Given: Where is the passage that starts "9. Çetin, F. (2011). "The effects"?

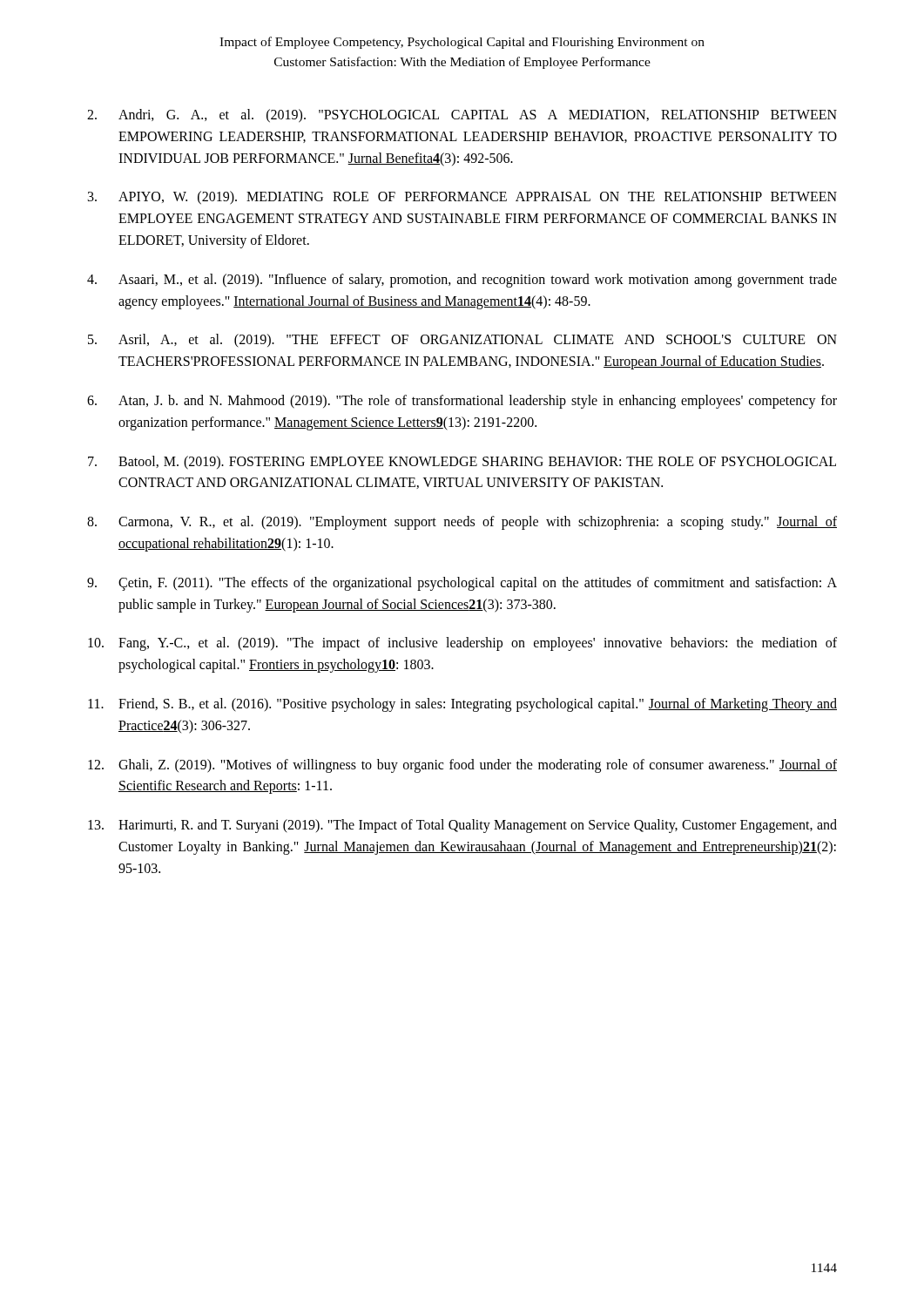Looking at the screenshot, I should click(x=462, y=594).
